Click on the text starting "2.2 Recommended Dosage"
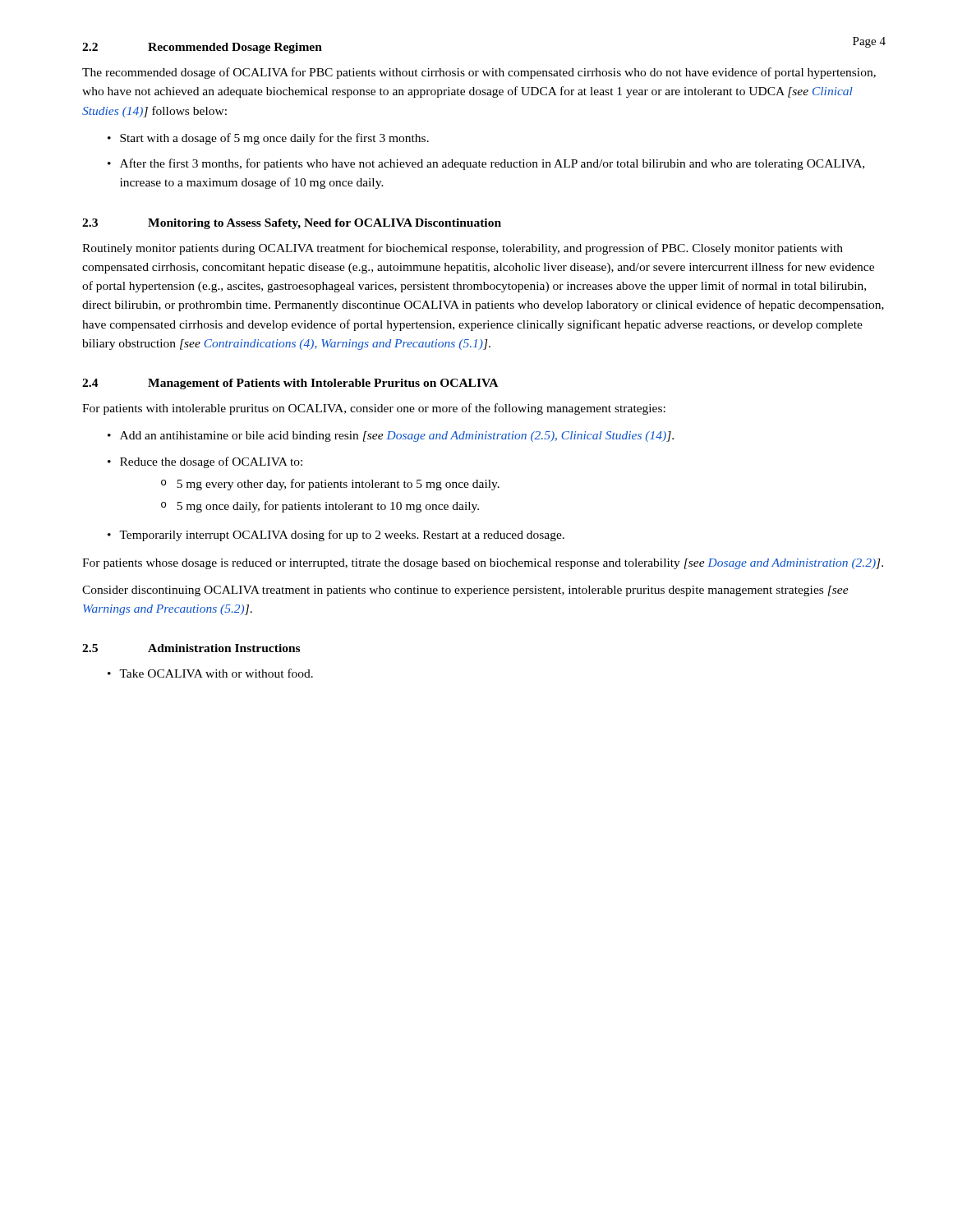Screen dimensions: 1232x953 [235, 46]
